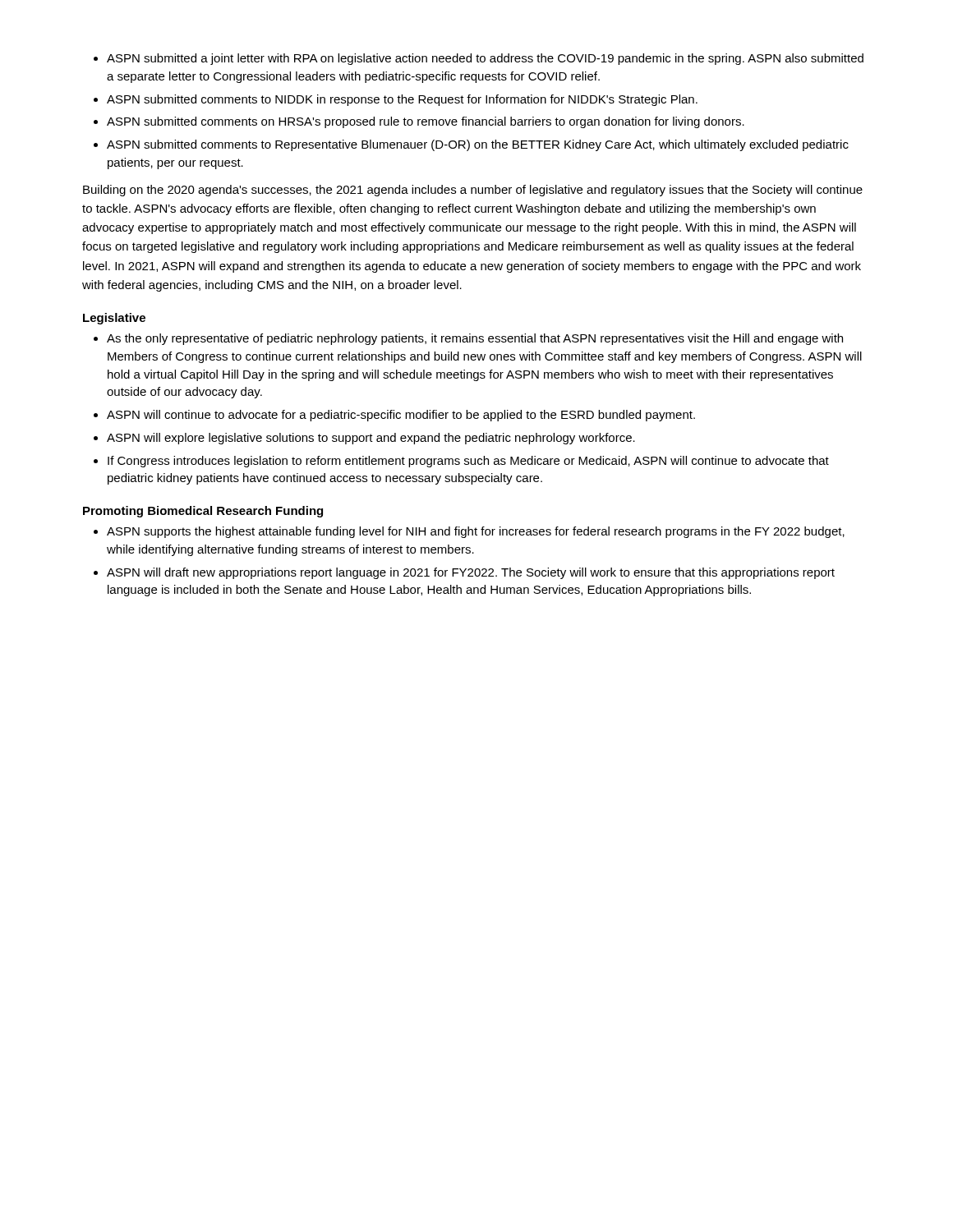Locate the block of text that opens with "If Congress introduces legislation to reform"

pos(468,469)
